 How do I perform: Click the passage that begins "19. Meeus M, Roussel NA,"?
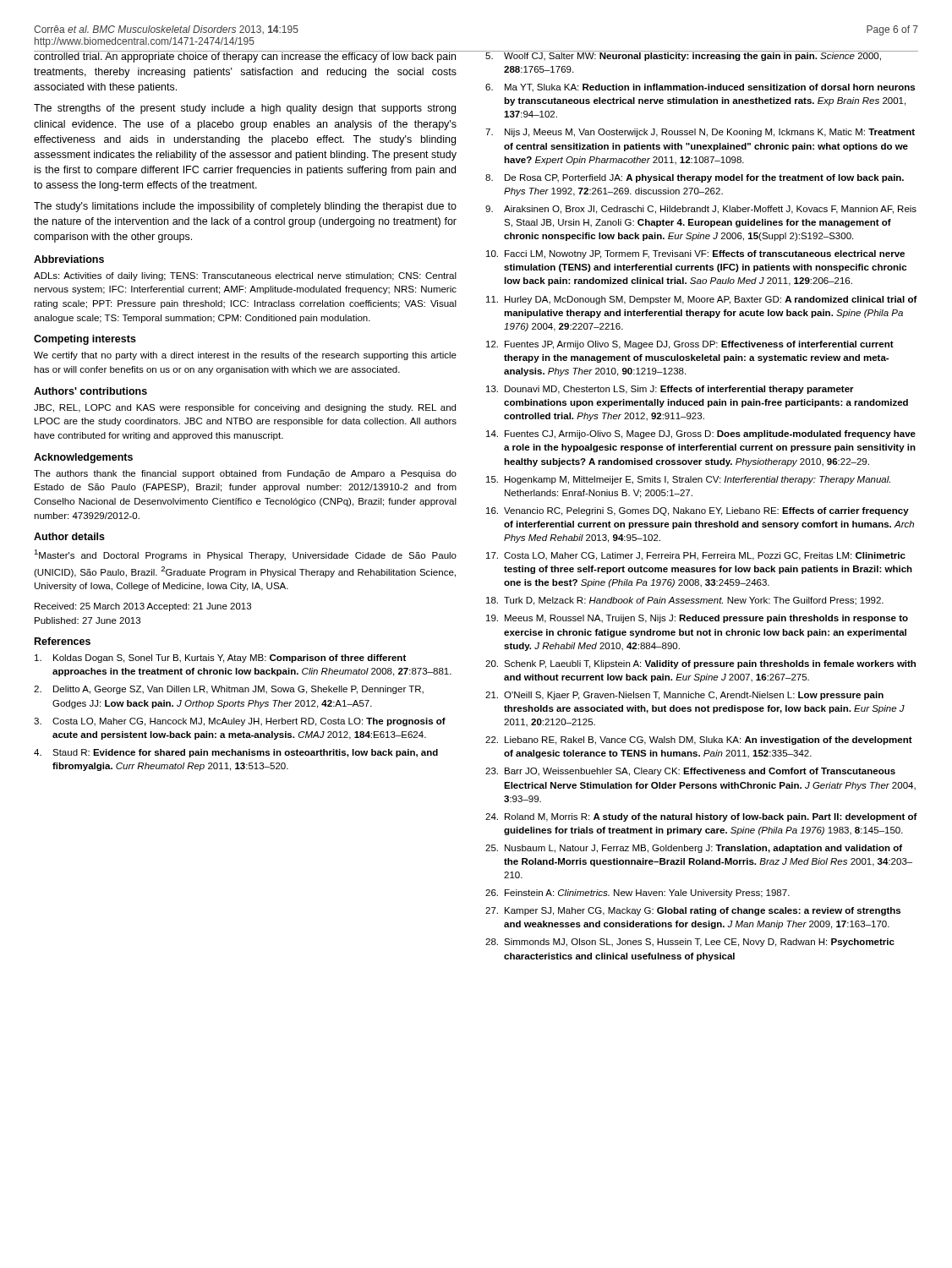tap(702, 632)
